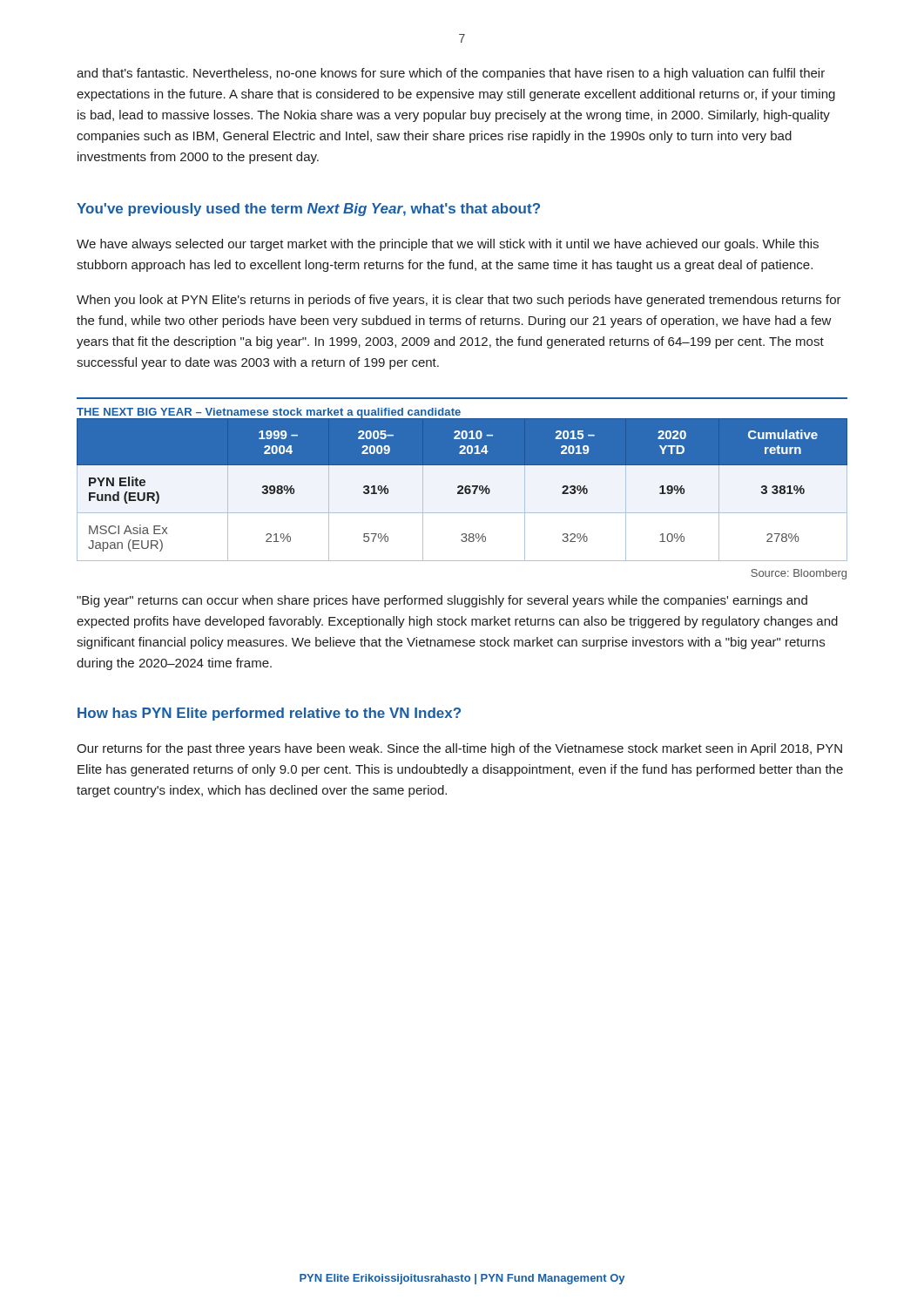Select the text block starting ""Big year" returns can occur"

[457, 631]
